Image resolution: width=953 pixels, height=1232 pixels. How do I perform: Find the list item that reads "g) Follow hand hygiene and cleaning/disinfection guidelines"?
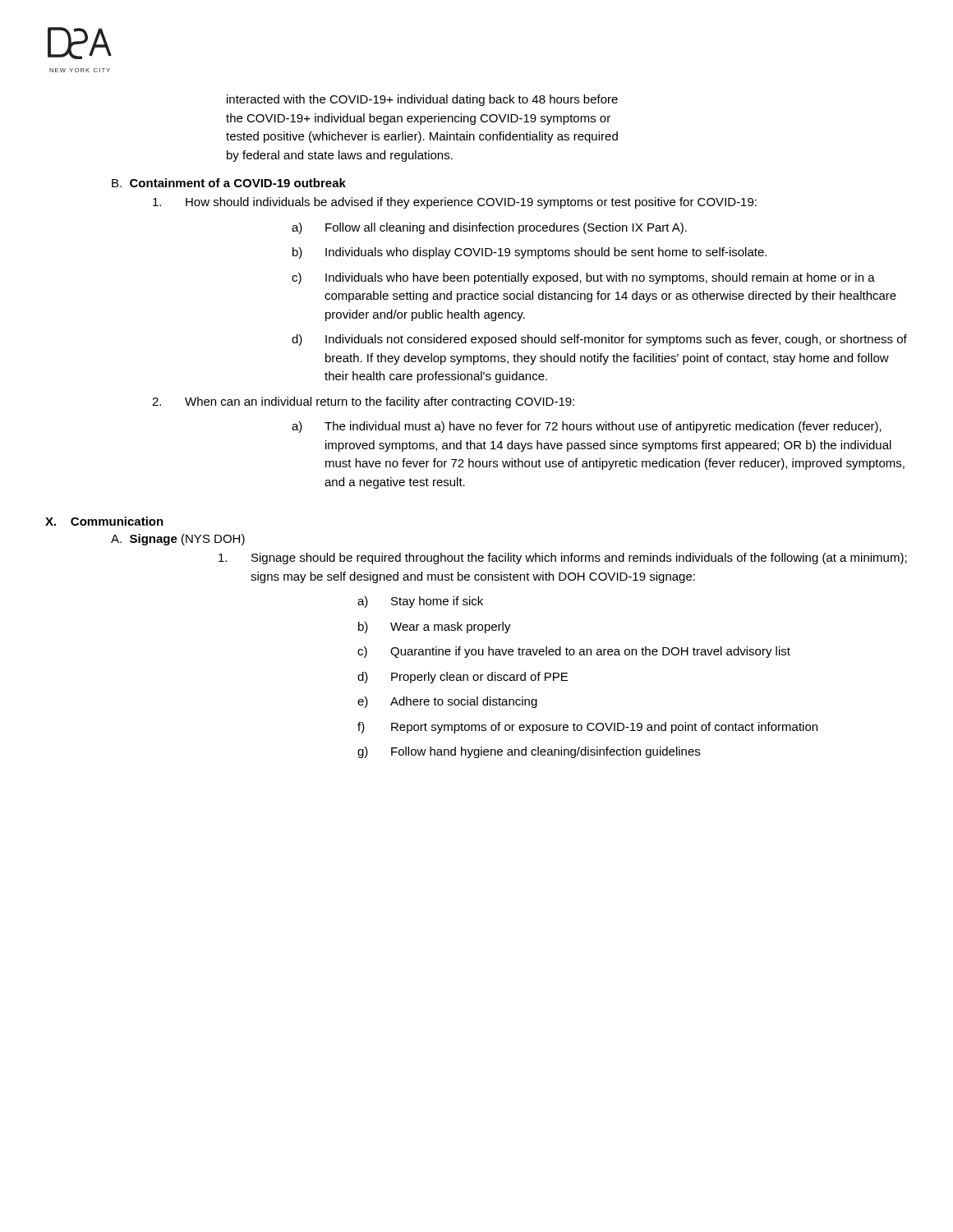(633, 752)
